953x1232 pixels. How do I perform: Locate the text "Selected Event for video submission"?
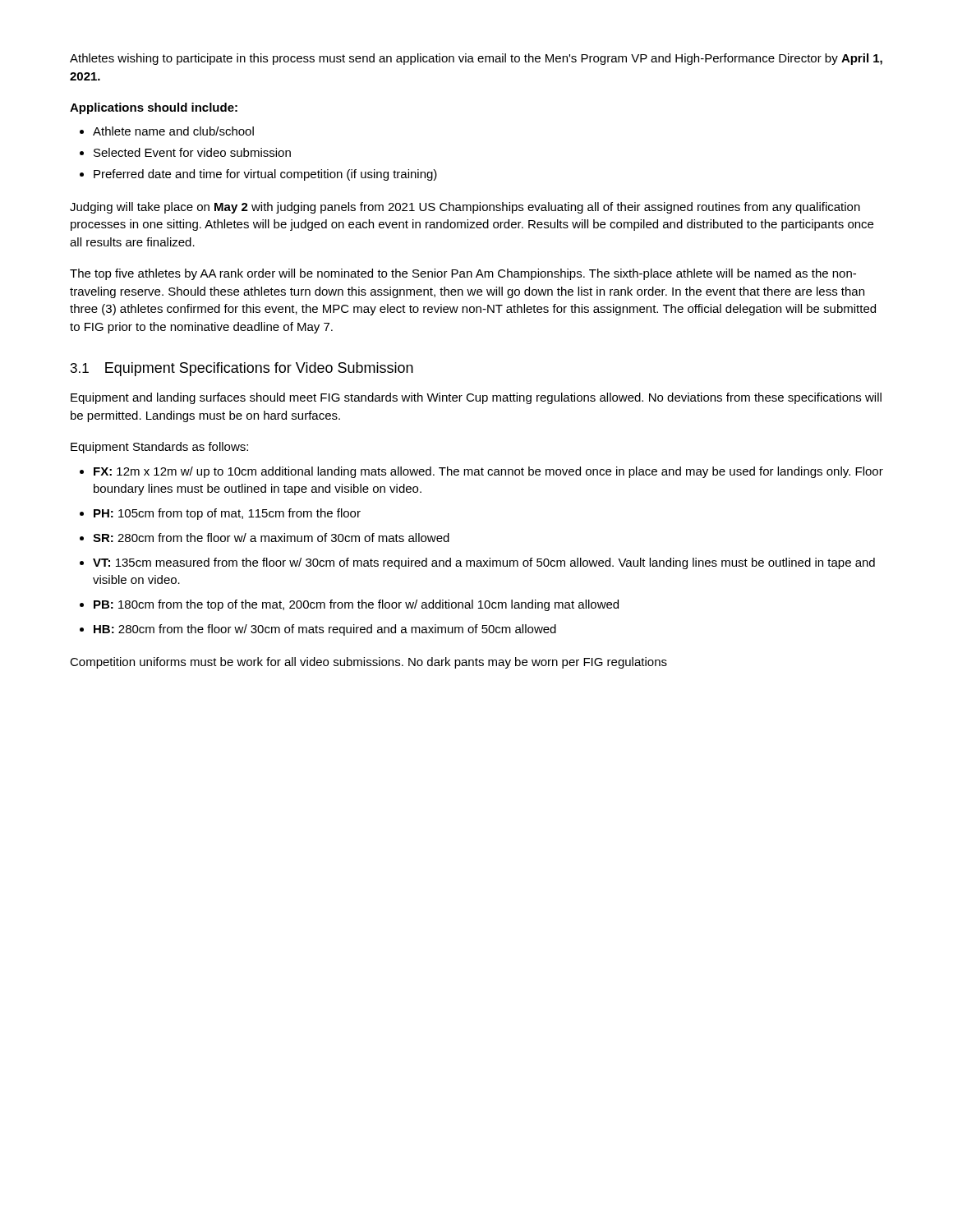[185, 152]
